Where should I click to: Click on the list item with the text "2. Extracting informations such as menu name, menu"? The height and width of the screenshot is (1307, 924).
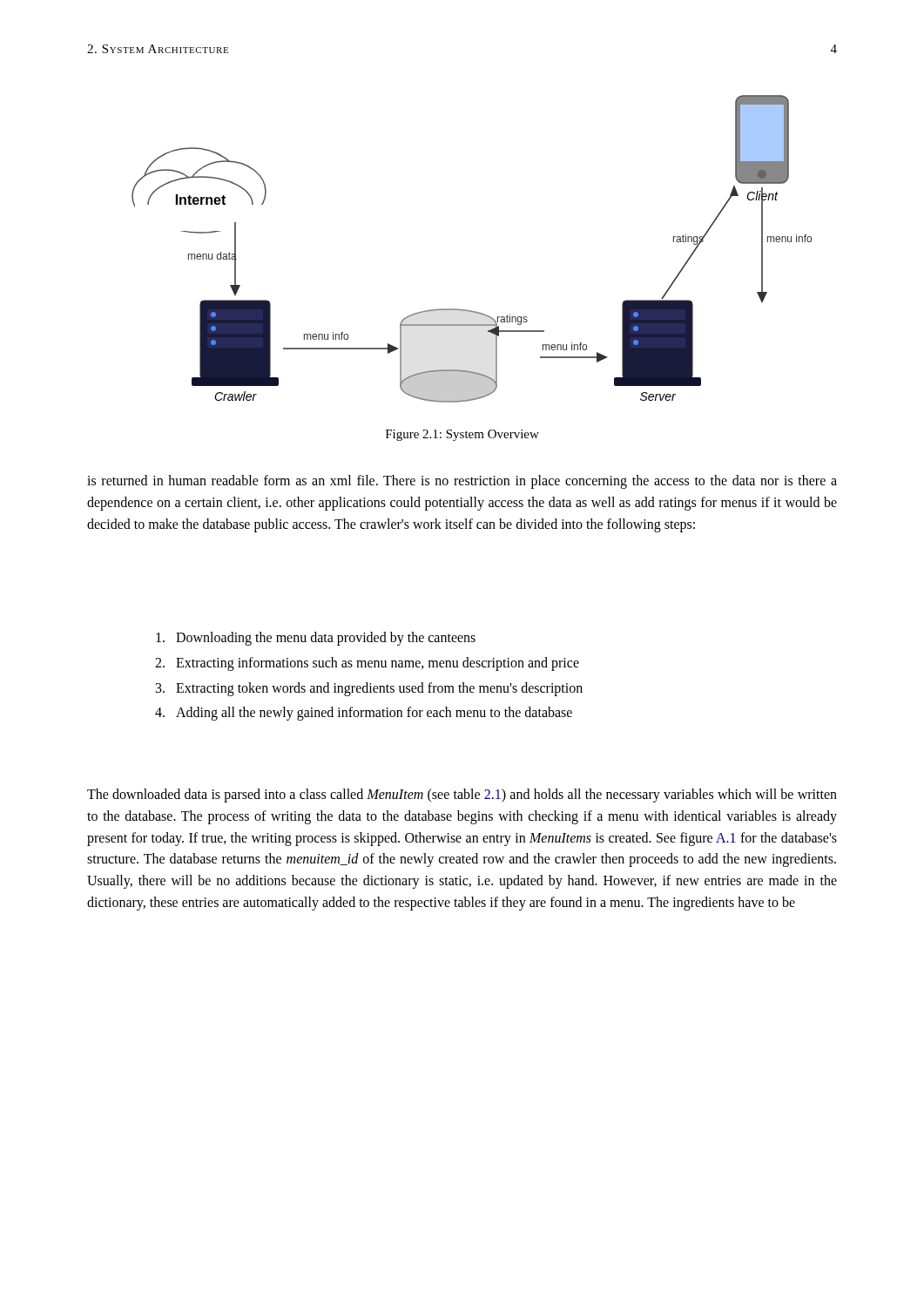(333, 663)
